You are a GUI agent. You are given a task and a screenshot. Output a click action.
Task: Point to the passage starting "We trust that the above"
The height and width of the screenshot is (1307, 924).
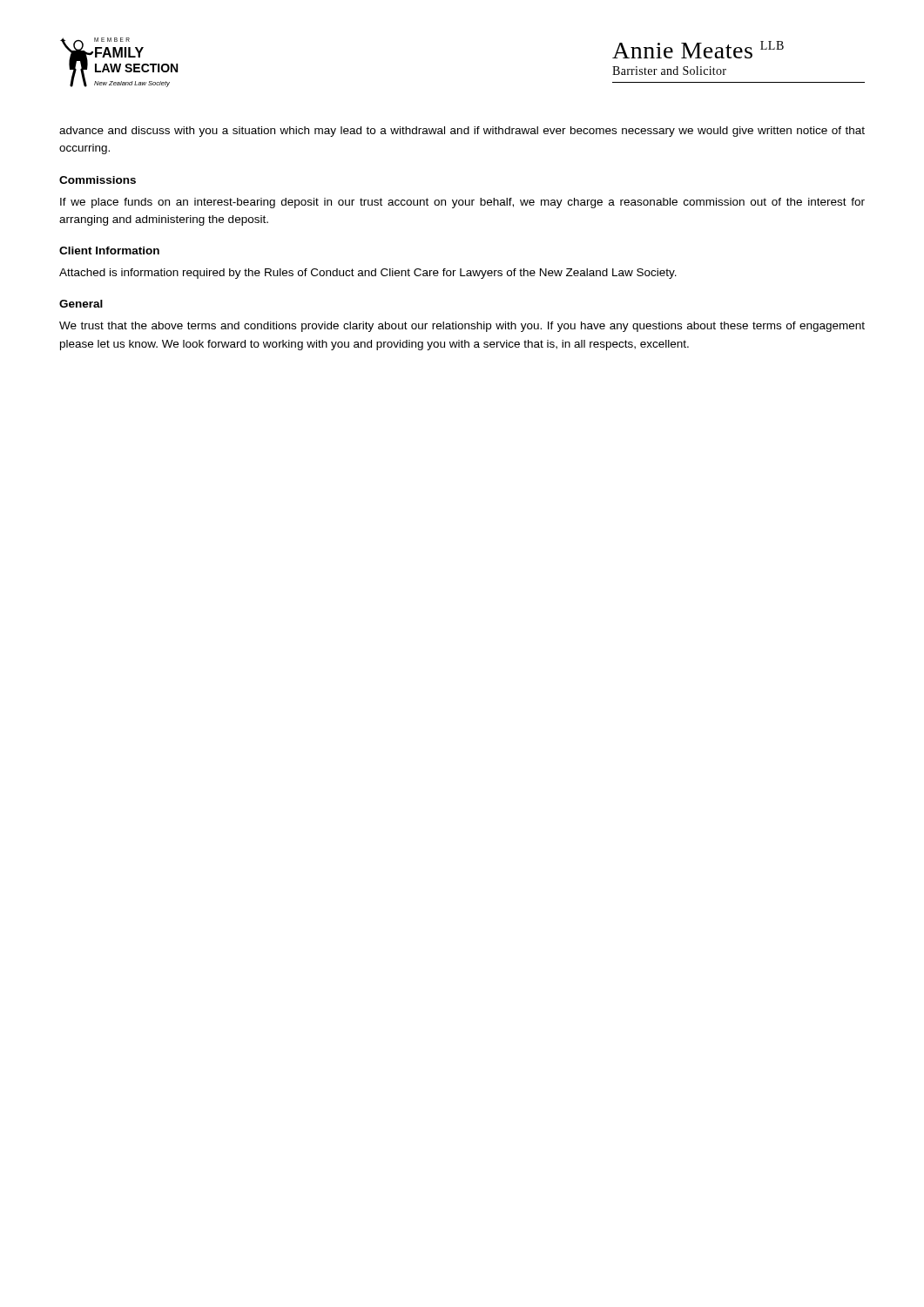point(462,335)
